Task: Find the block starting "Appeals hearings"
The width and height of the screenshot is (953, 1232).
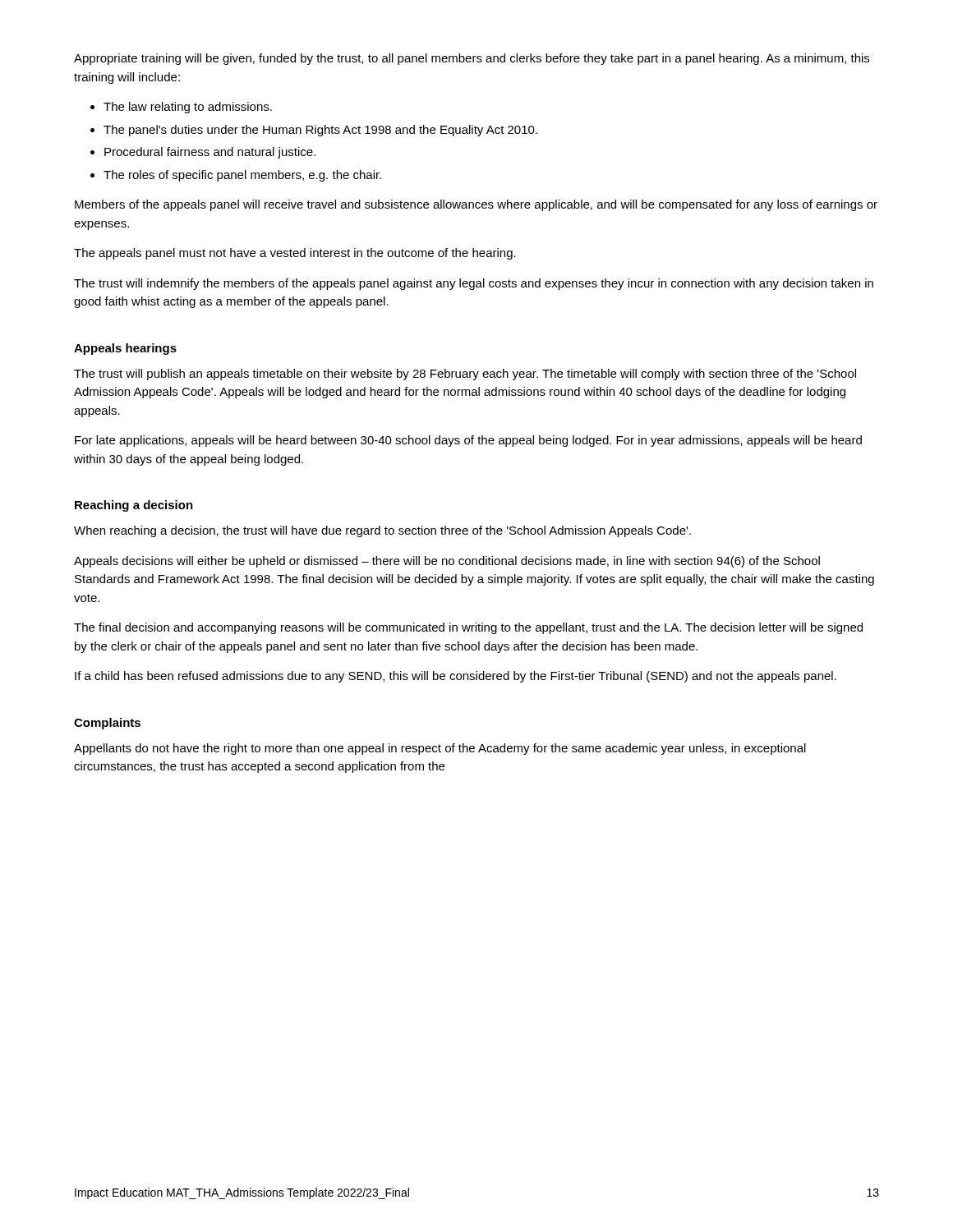Action: [125, 347]
